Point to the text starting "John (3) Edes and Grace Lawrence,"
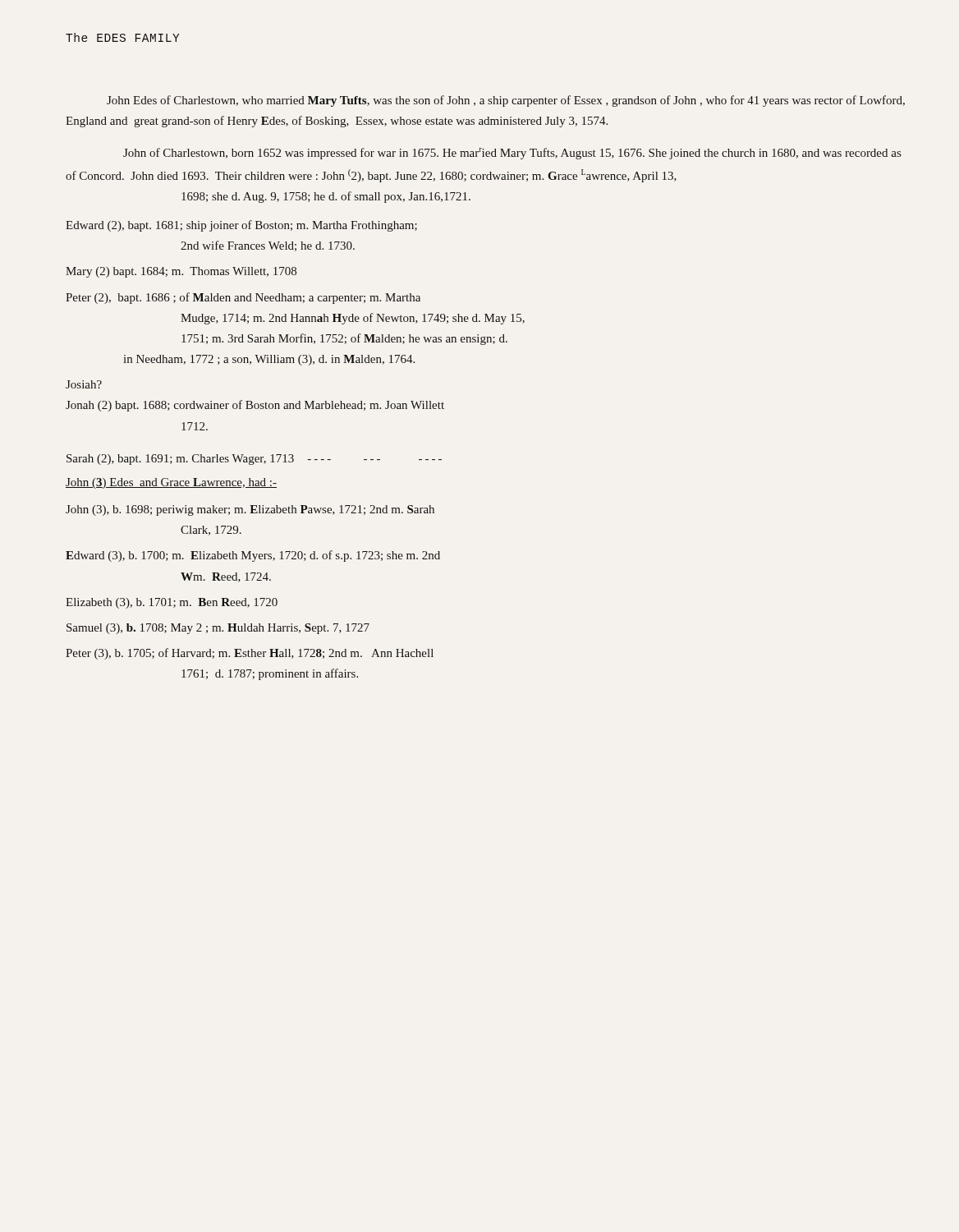 pyautogui.click(x=171, y=483)
